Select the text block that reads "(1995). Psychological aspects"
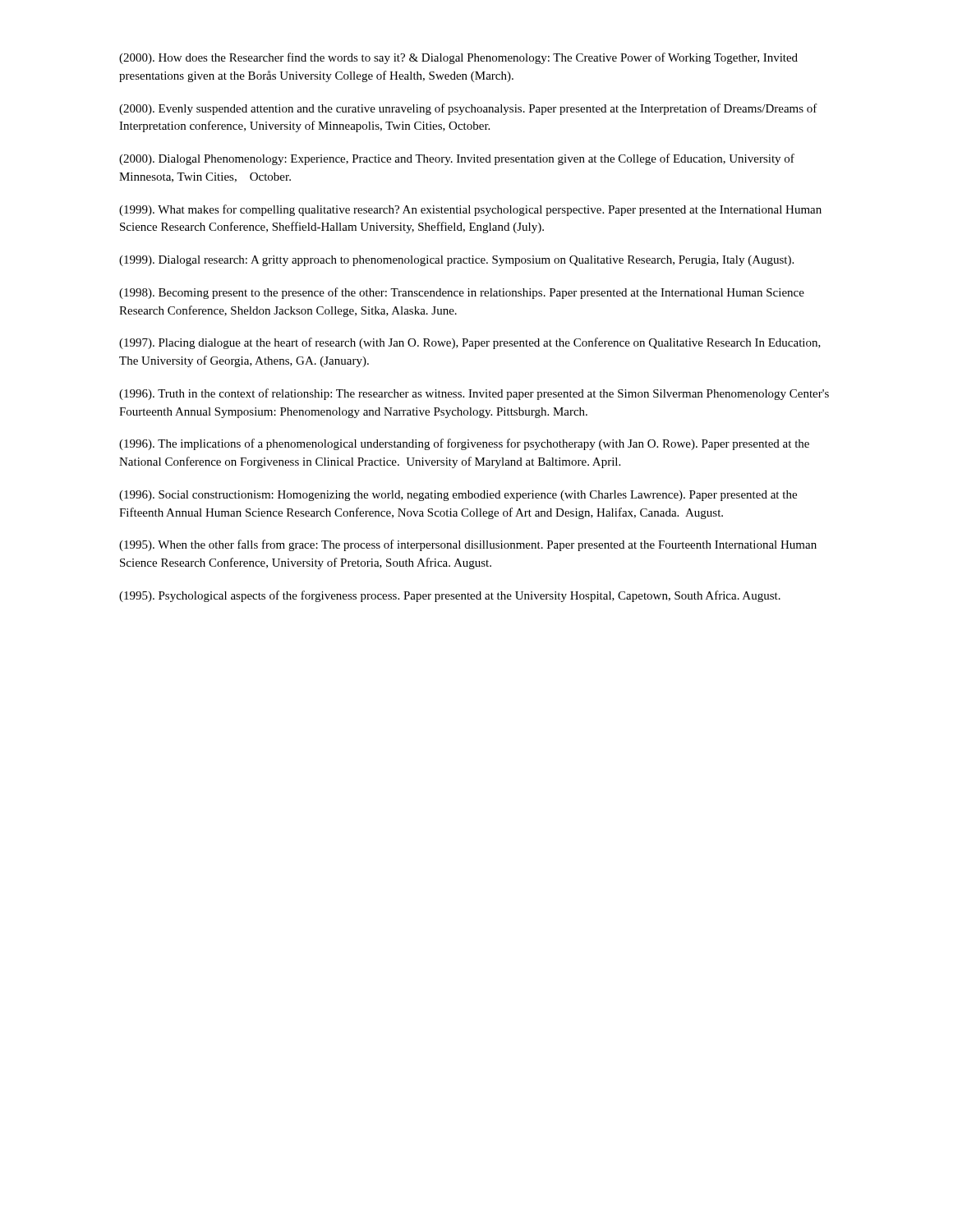Image resolution: width=953 pixels, height=1232 pixels. (x=450, y=595)
